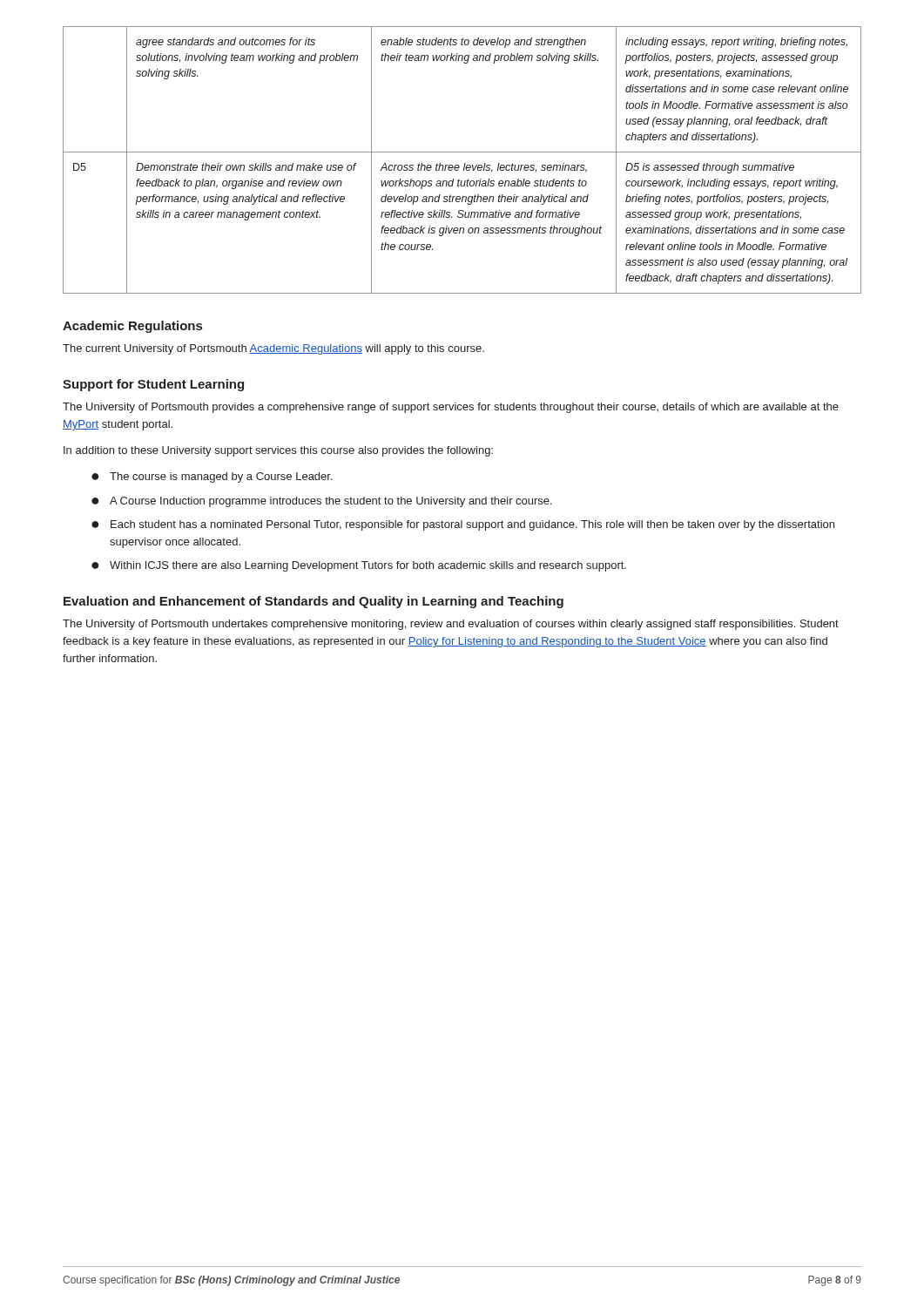Screen dimensions: 1307x924
Task: Navigate to the passage starting "The current University of Portsmouth Academic Regulations will"
Action: pos(274,348)
